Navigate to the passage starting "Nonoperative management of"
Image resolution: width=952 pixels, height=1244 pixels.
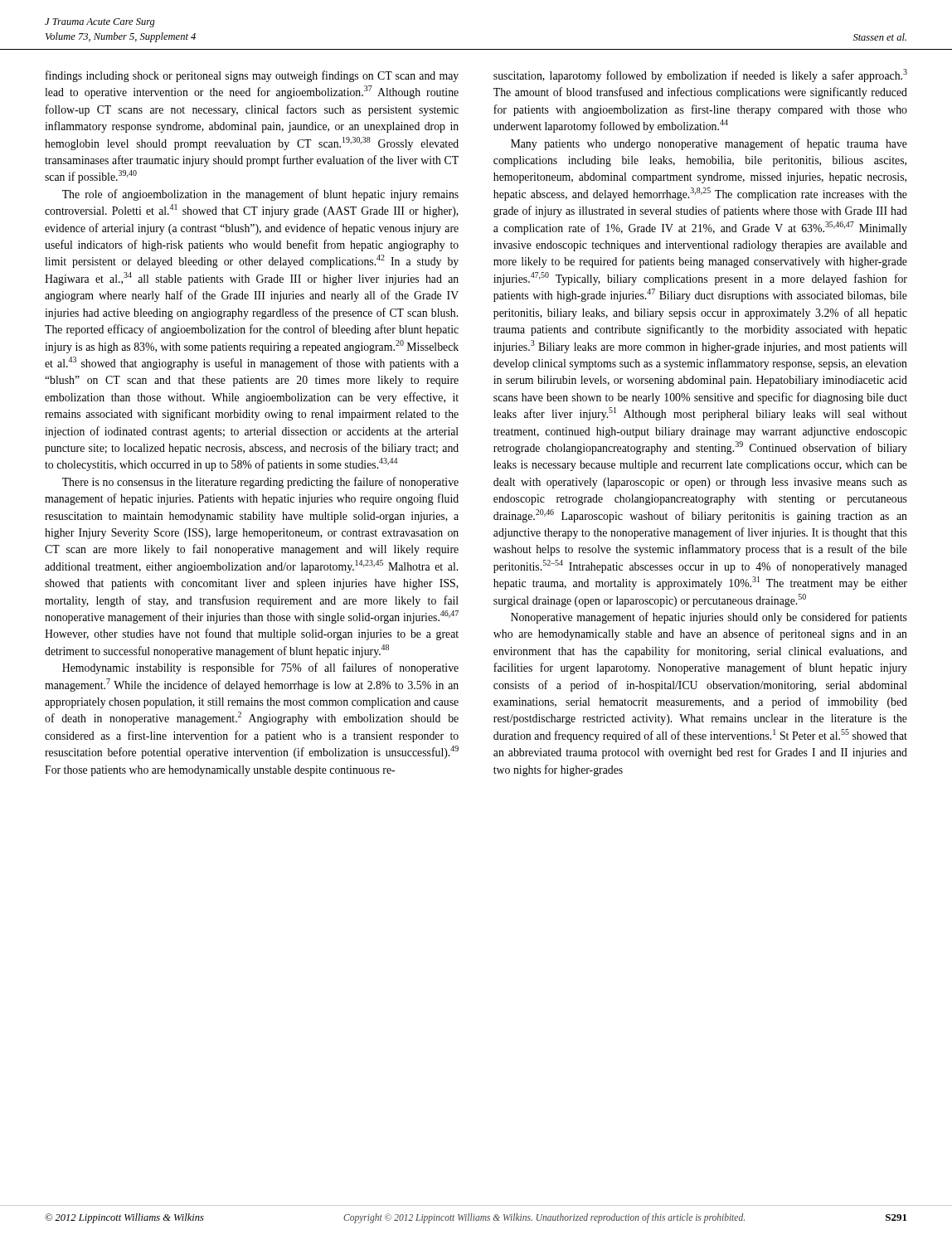pyautogui.click(x=700, y=694)
